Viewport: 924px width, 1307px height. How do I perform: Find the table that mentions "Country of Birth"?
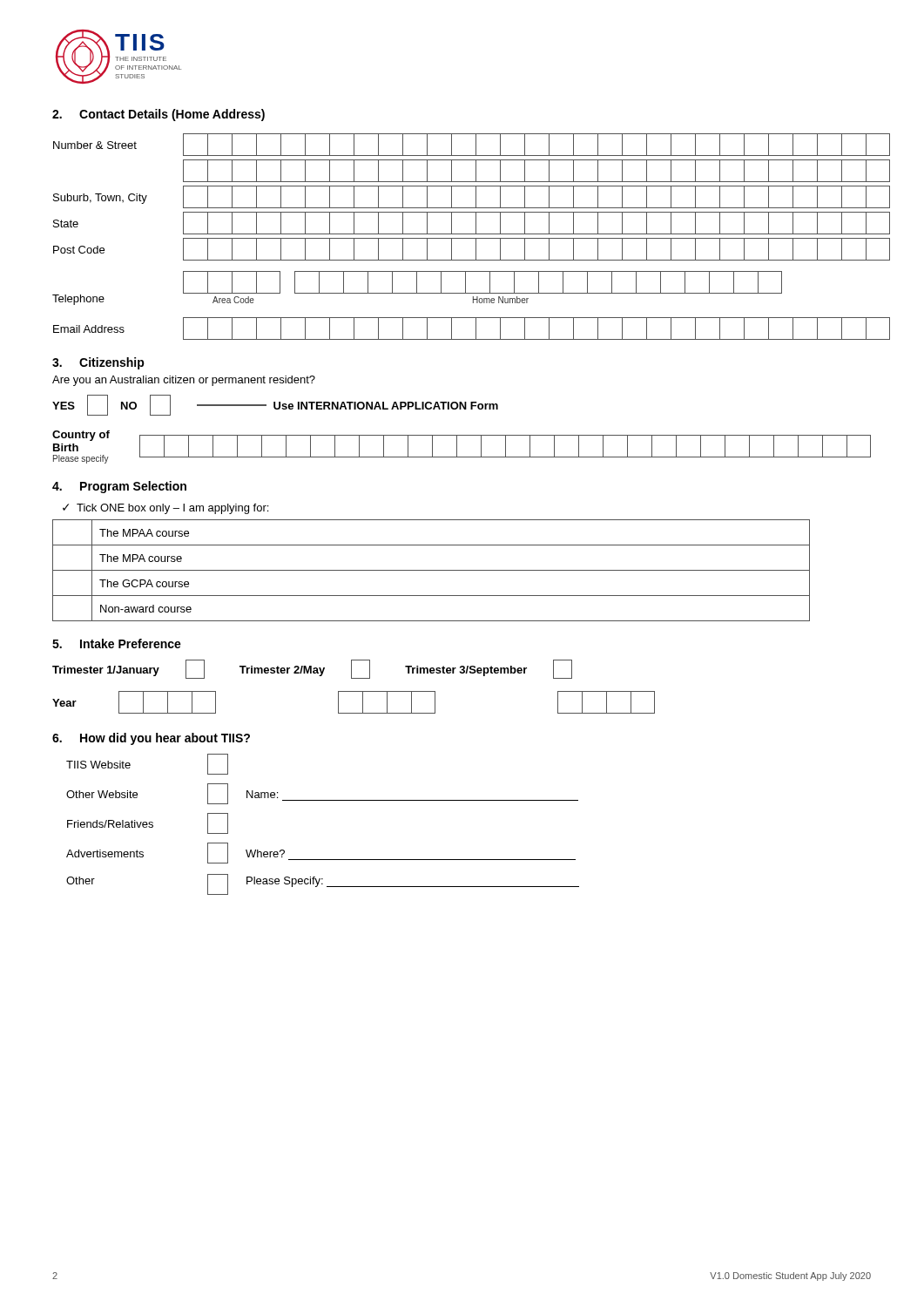[x=462, y=446]
